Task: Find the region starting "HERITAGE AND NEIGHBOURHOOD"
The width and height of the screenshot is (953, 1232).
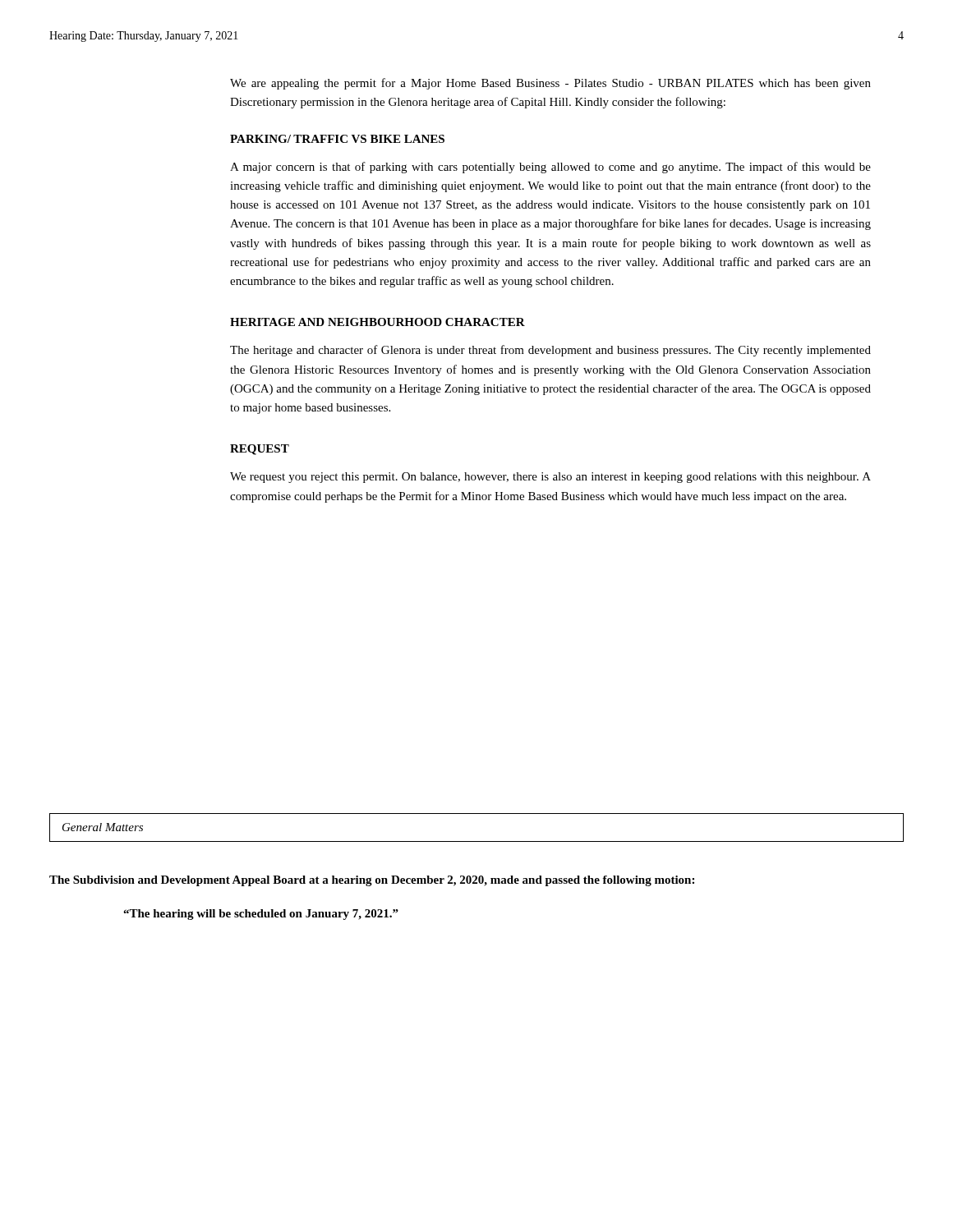Action: pos(377,322)
